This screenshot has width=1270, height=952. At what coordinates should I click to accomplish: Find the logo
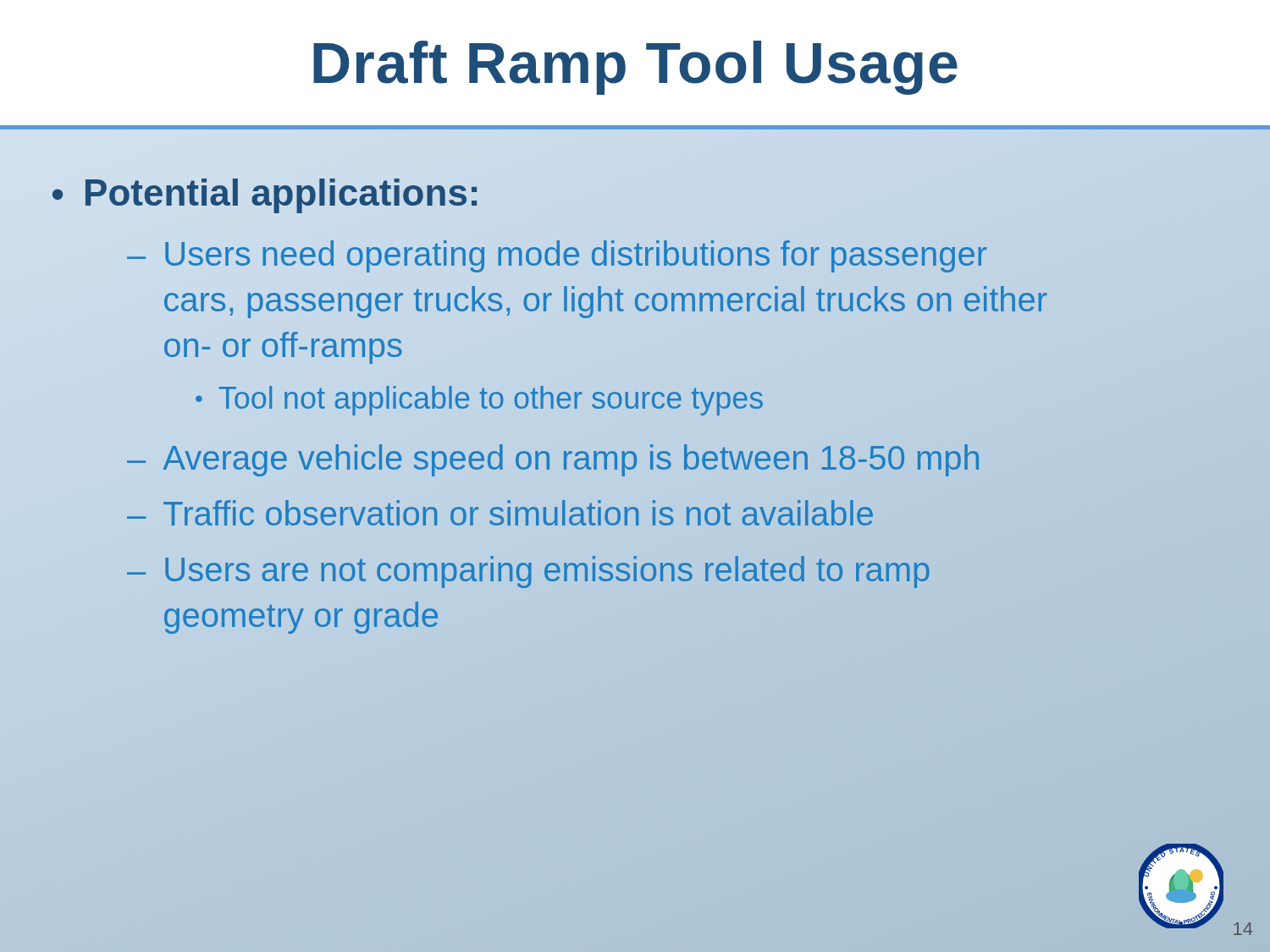(1181, 886)
